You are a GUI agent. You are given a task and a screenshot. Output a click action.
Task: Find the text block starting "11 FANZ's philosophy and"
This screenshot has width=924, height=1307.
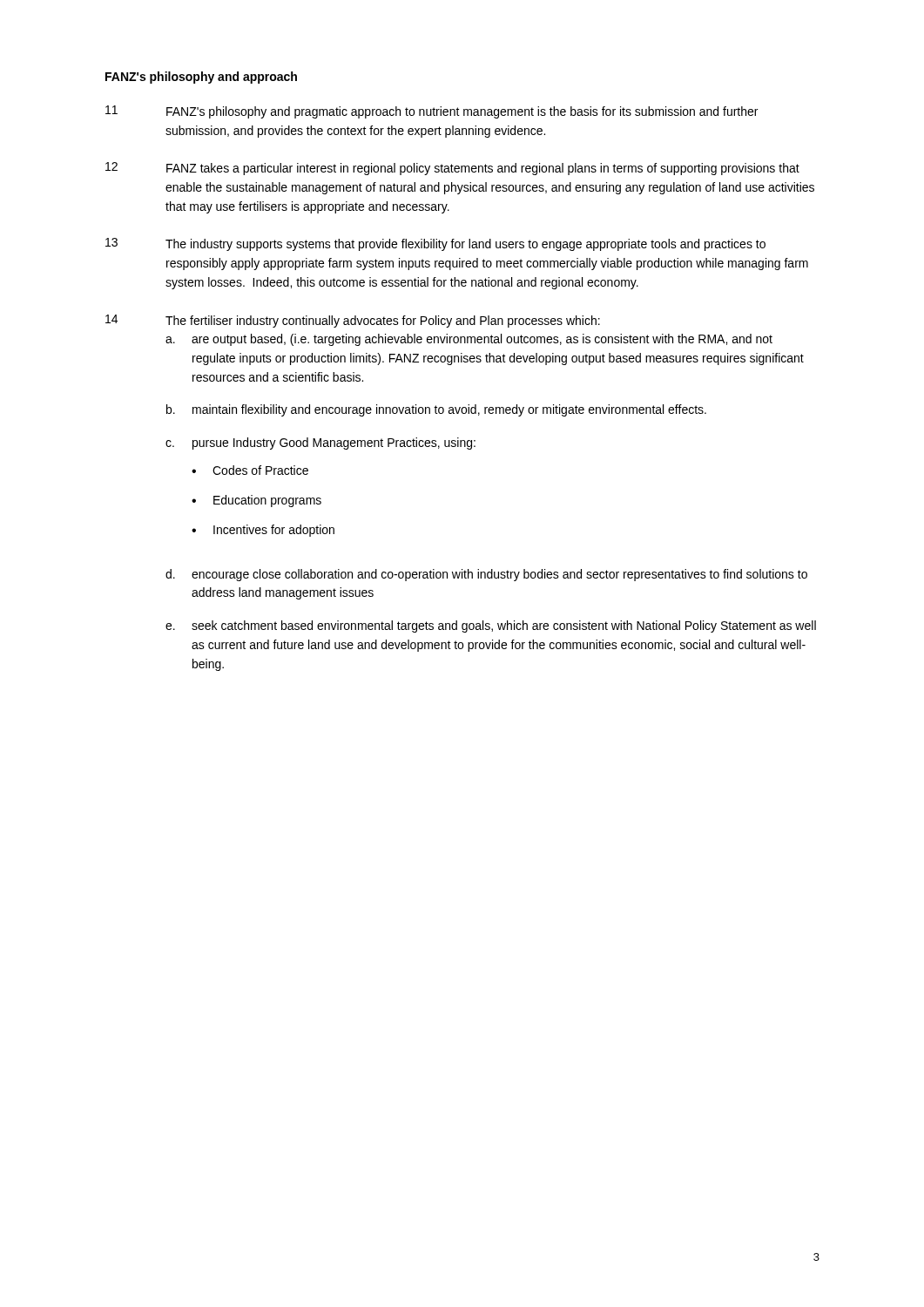tap(462, 122)
